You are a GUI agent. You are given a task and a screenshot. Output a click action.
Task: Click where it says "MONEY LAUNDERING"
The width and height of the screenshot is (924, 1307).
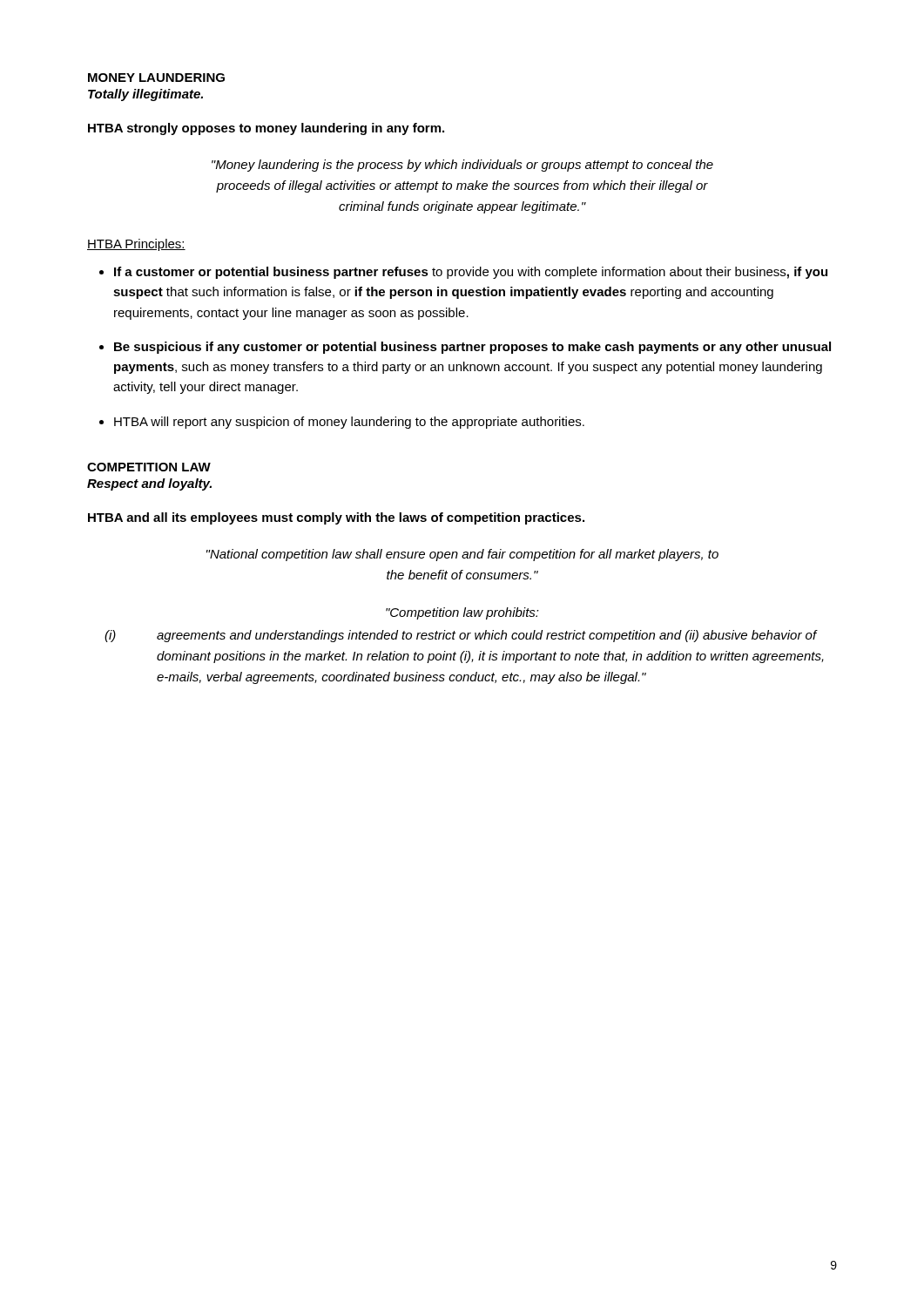coord(156,77)
